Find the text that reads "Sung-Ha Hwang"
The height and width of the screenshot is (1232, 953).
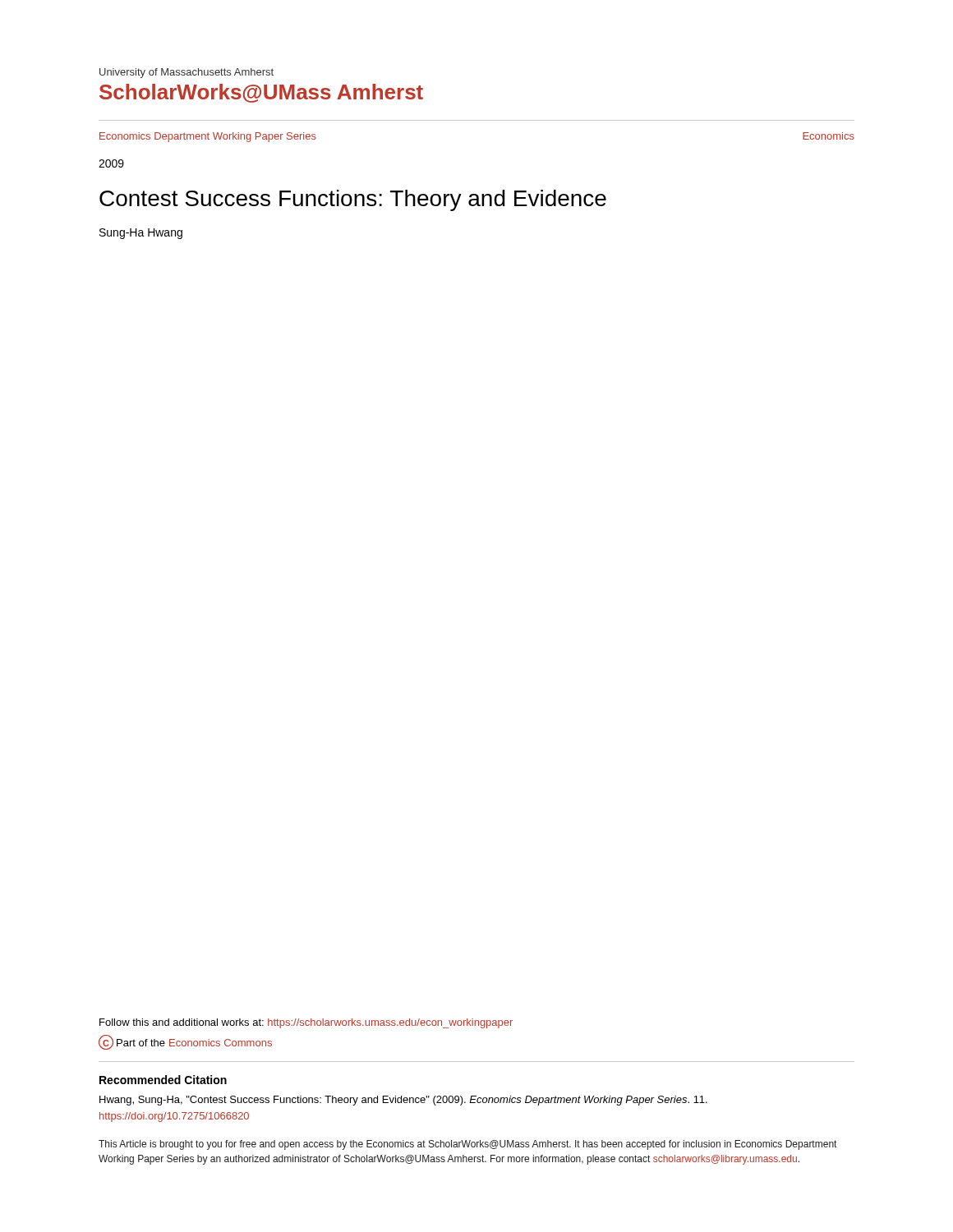[141, 232]
